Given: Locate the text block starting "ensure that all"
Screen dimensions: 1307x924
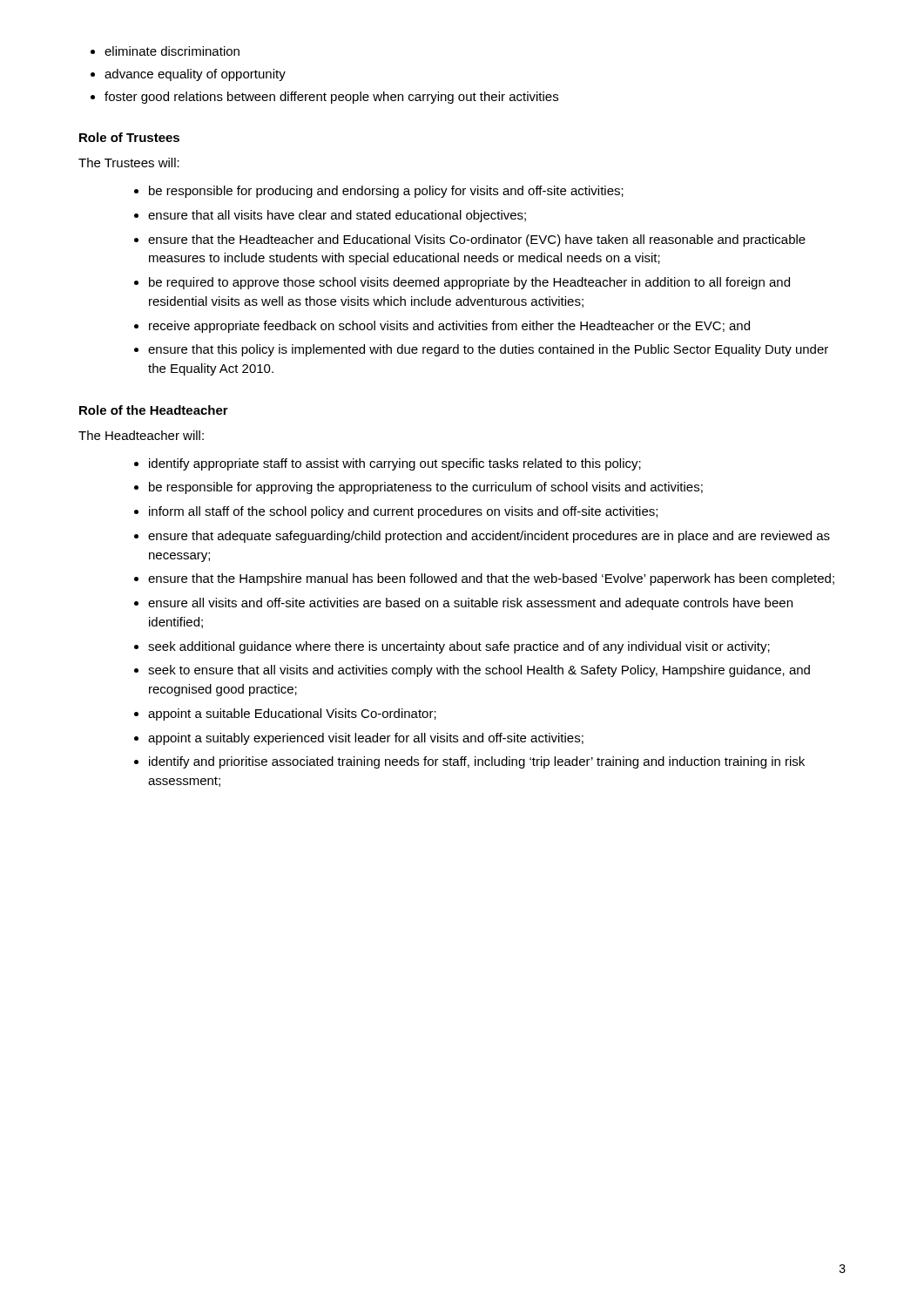Looking at the screenshot, I should (338, 215).
